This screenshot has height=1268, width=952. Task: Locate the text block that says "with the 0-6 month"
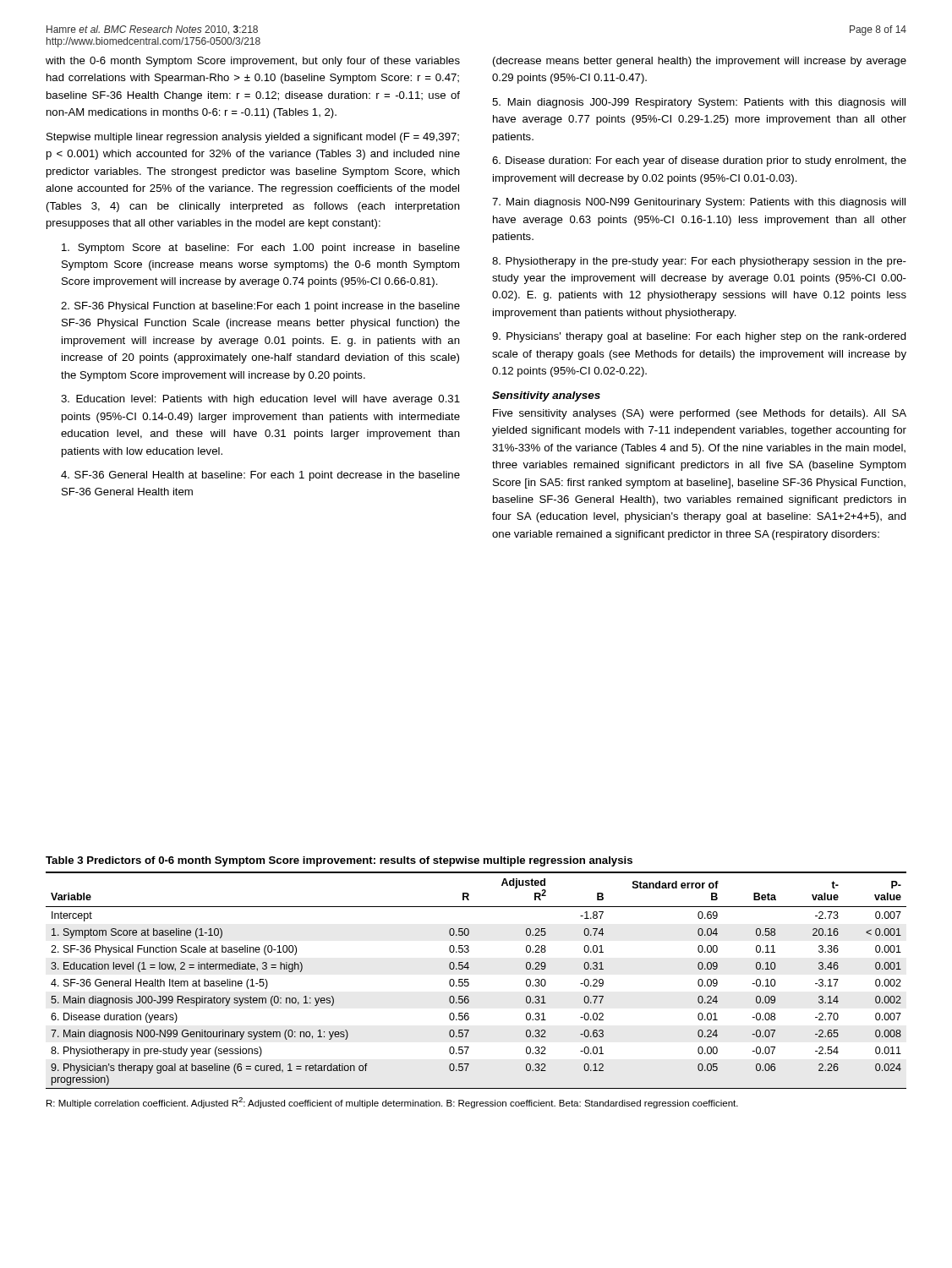tap(253, 86)
